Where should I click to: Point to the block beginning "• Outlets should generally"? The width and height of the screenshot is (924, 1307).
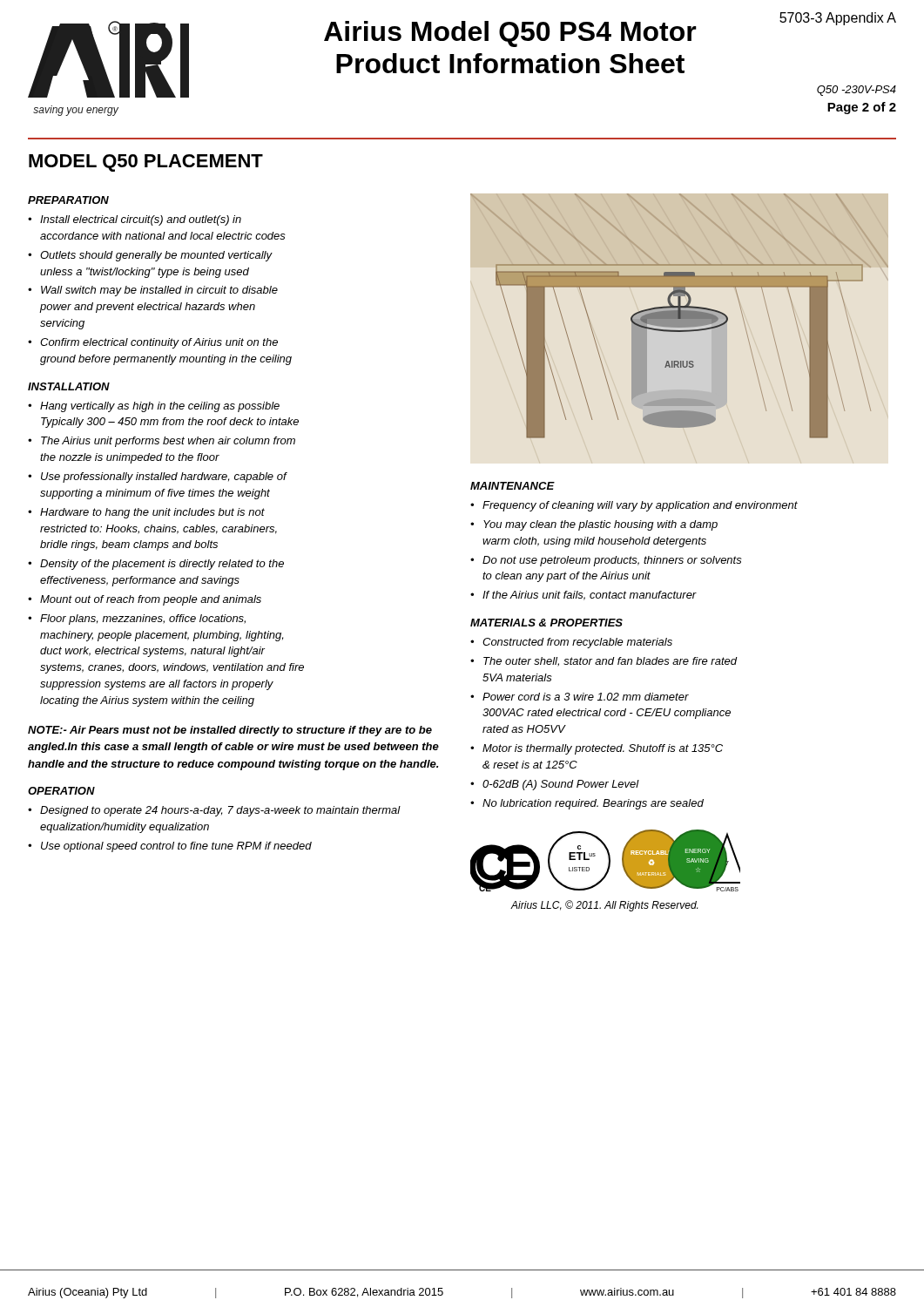150,262
